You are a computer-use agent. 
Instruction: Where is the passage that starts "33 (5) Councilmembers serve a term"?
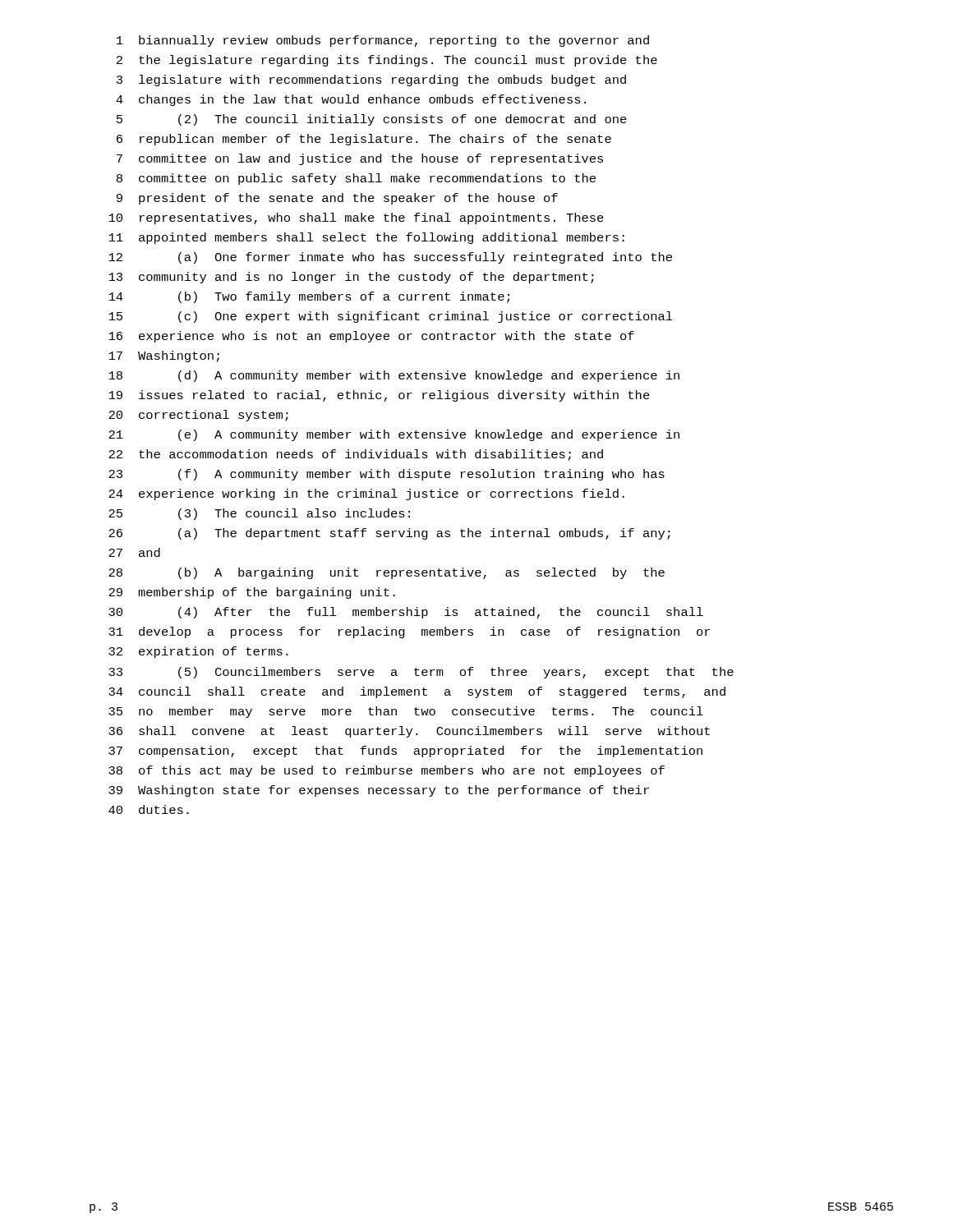(x=491, y=672)
